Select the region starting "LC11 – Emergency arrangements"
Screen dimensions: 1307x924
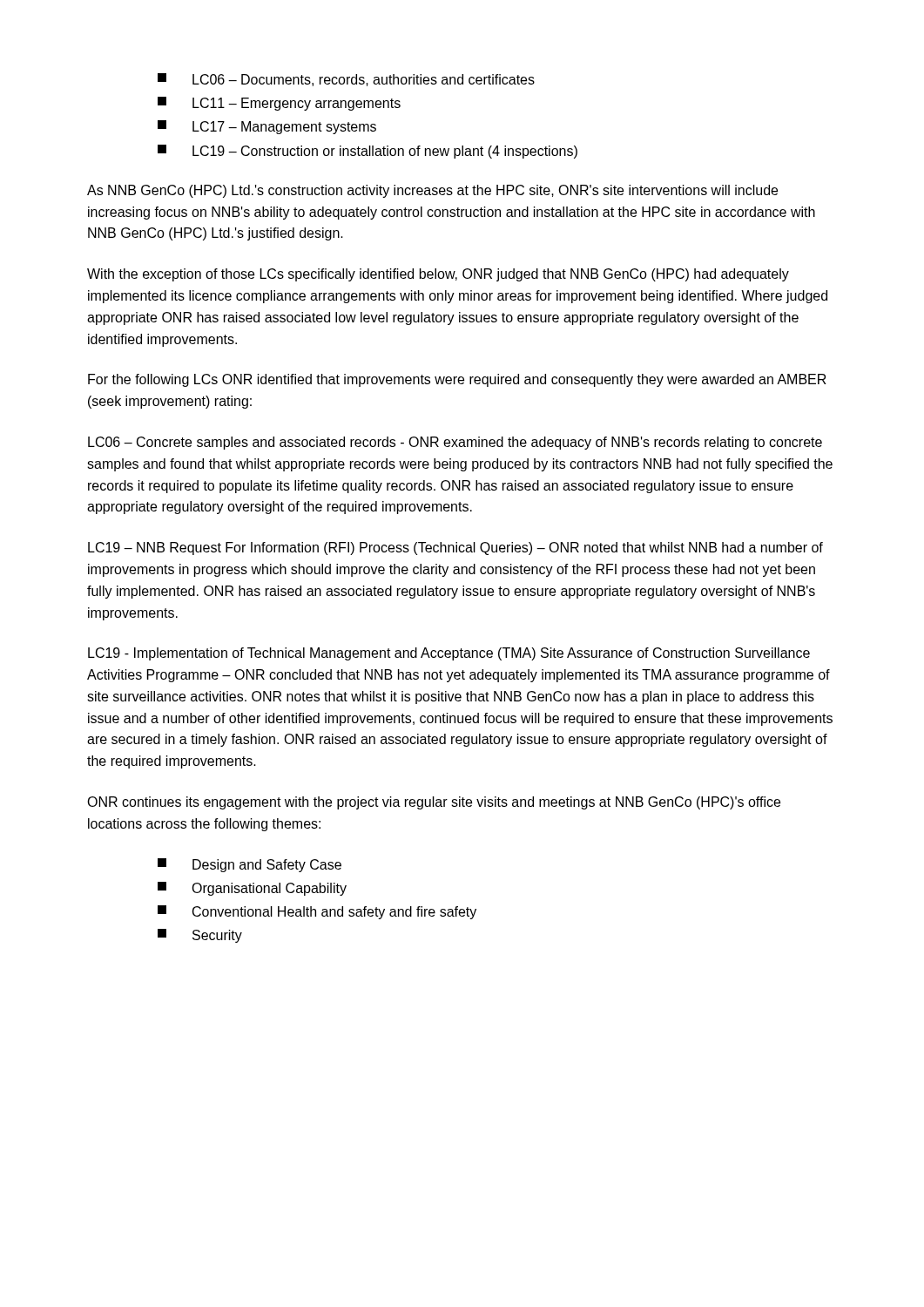pos(279,104)
